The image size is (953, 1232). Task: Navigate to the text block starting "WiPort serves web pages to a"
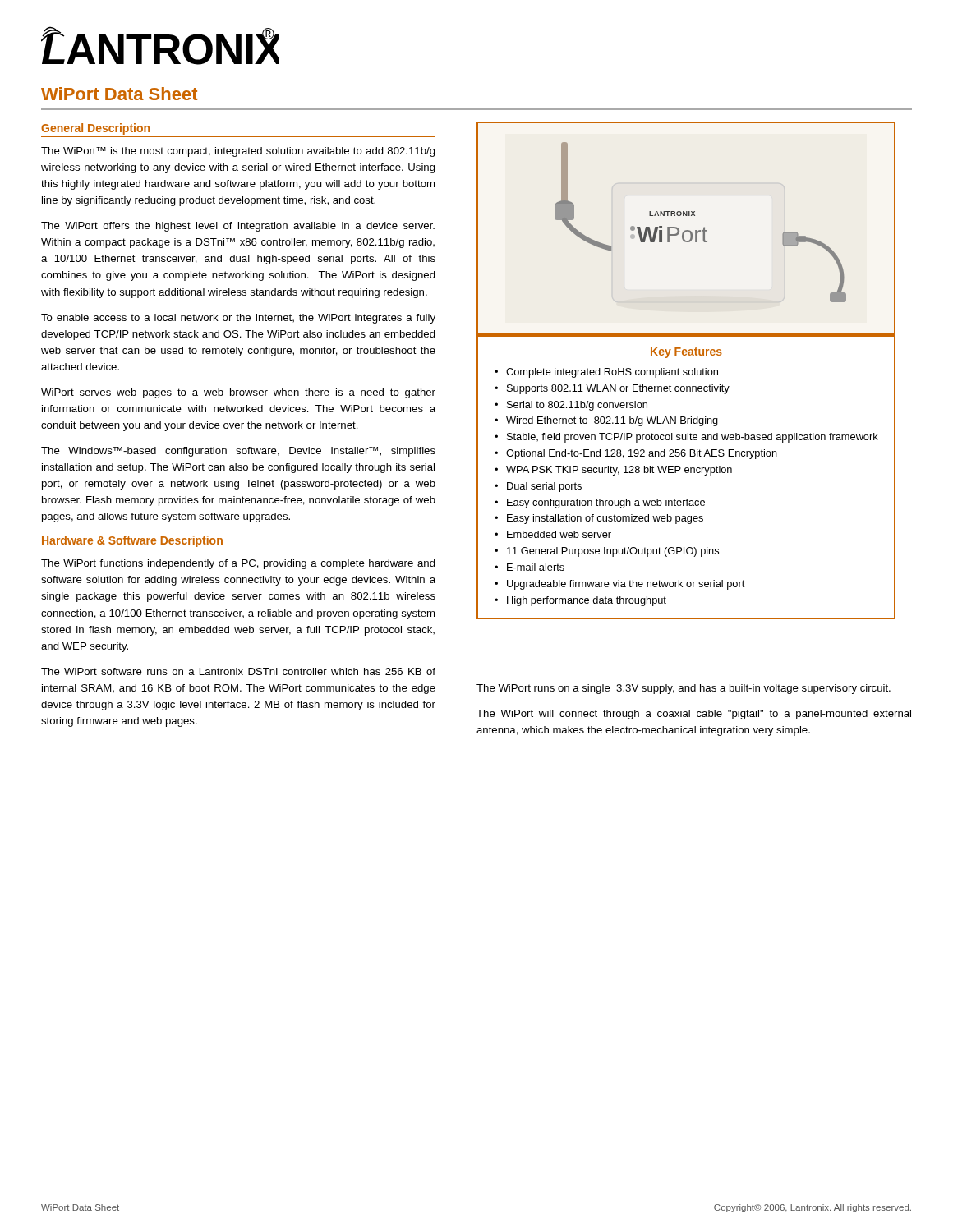(x=238, y=409)
